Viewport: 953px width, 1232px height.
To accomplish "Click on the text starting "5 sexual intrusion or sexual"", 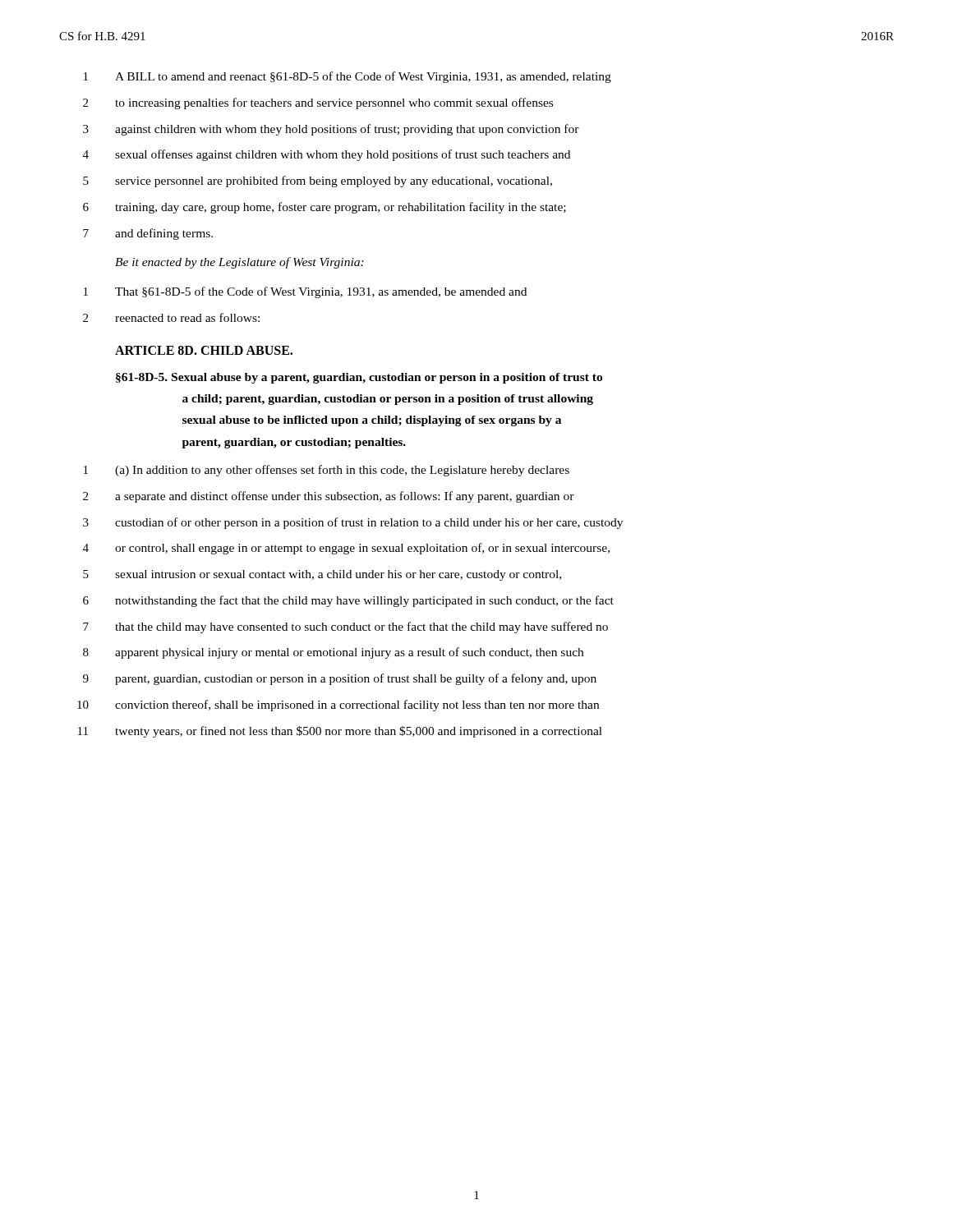I will point(476,574).
